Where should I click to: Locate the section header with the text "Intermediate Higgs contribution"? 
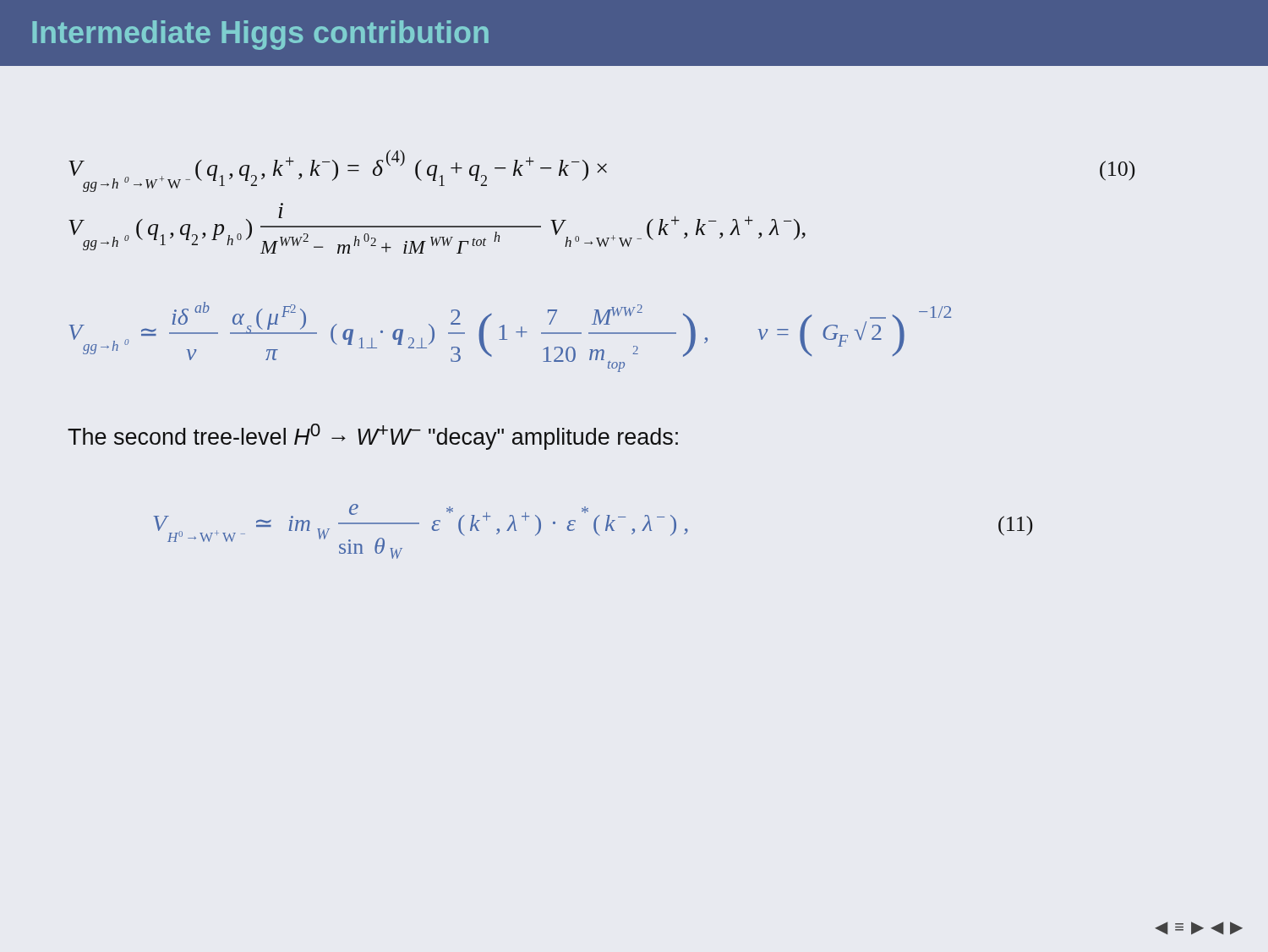pyautogui.click(x=260, y=33)
